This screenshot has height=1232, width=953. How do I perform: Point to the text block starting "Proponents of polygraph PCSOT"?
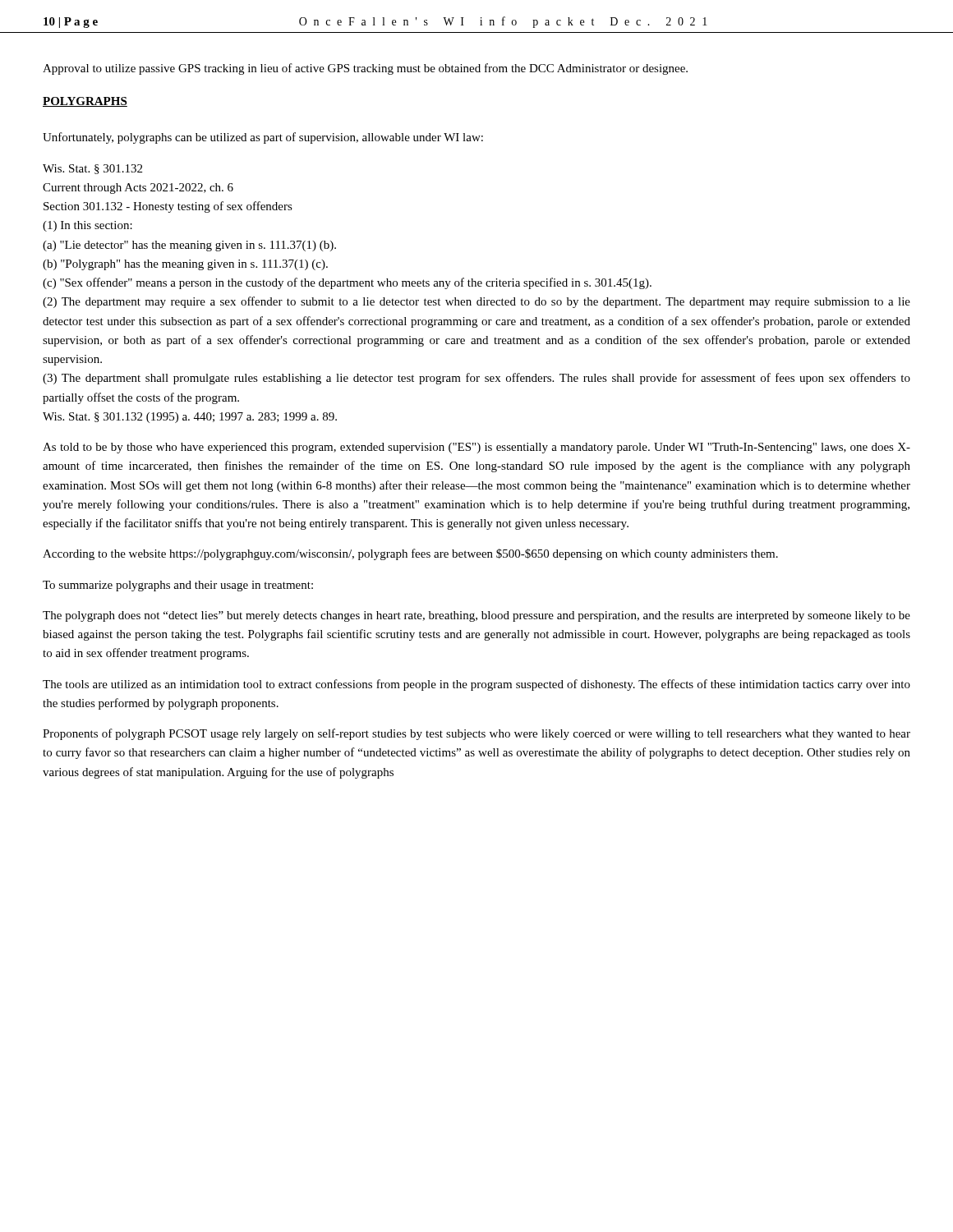point(476,753)
